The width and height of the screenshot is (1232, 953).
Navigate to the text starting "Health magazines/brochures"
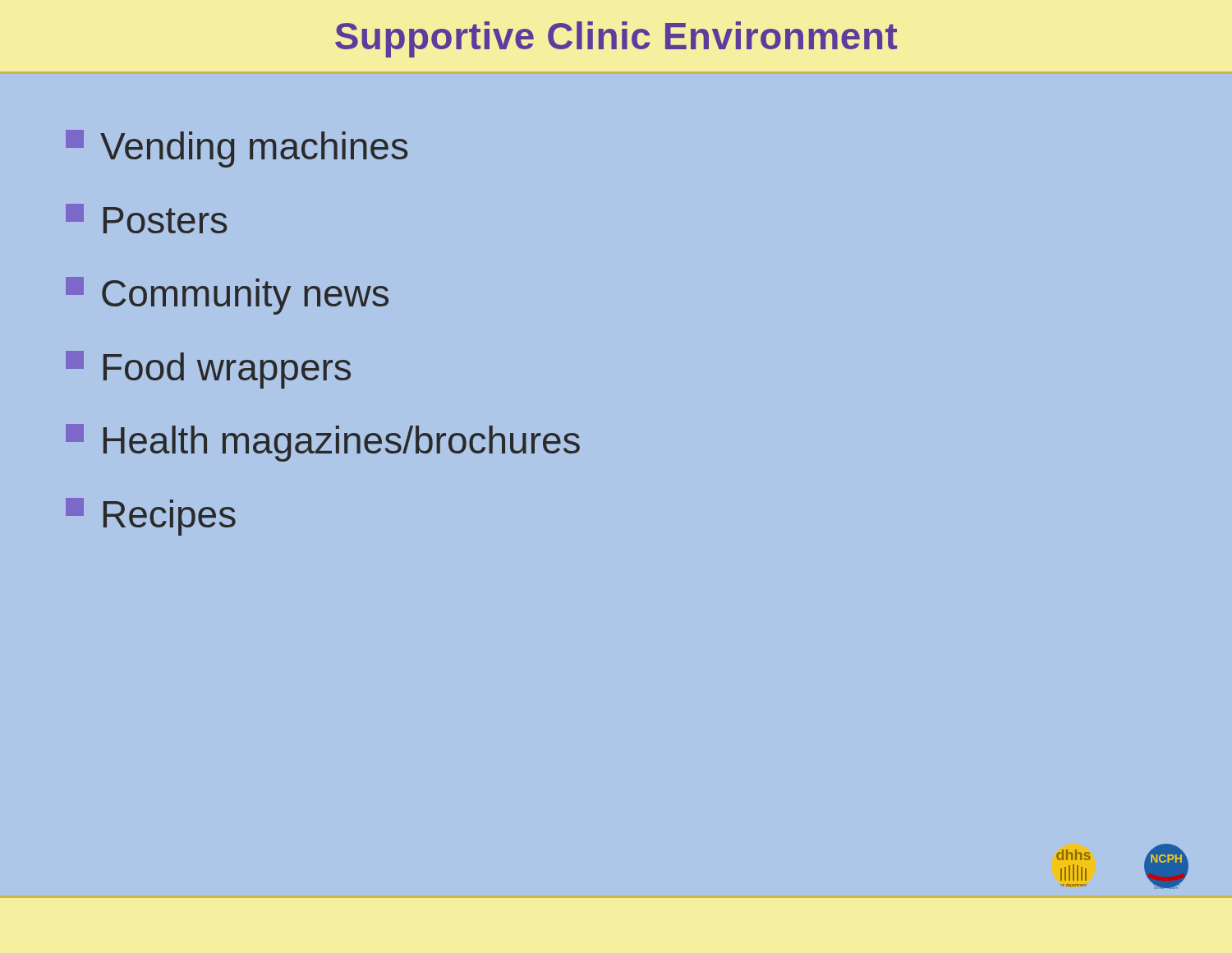(x=323, y=441)
